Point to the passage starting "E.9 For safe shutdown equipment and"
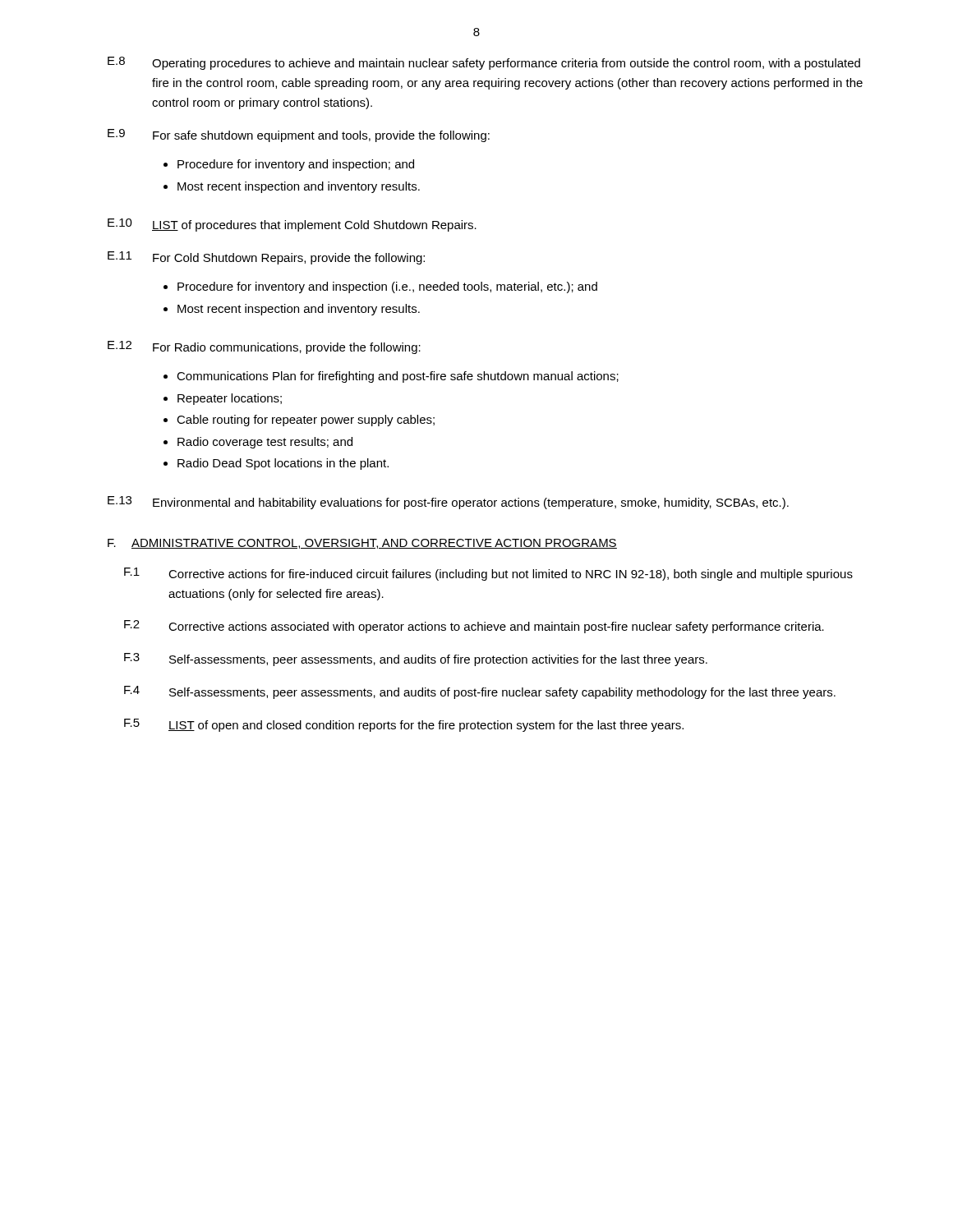 [x=299, y=136]
